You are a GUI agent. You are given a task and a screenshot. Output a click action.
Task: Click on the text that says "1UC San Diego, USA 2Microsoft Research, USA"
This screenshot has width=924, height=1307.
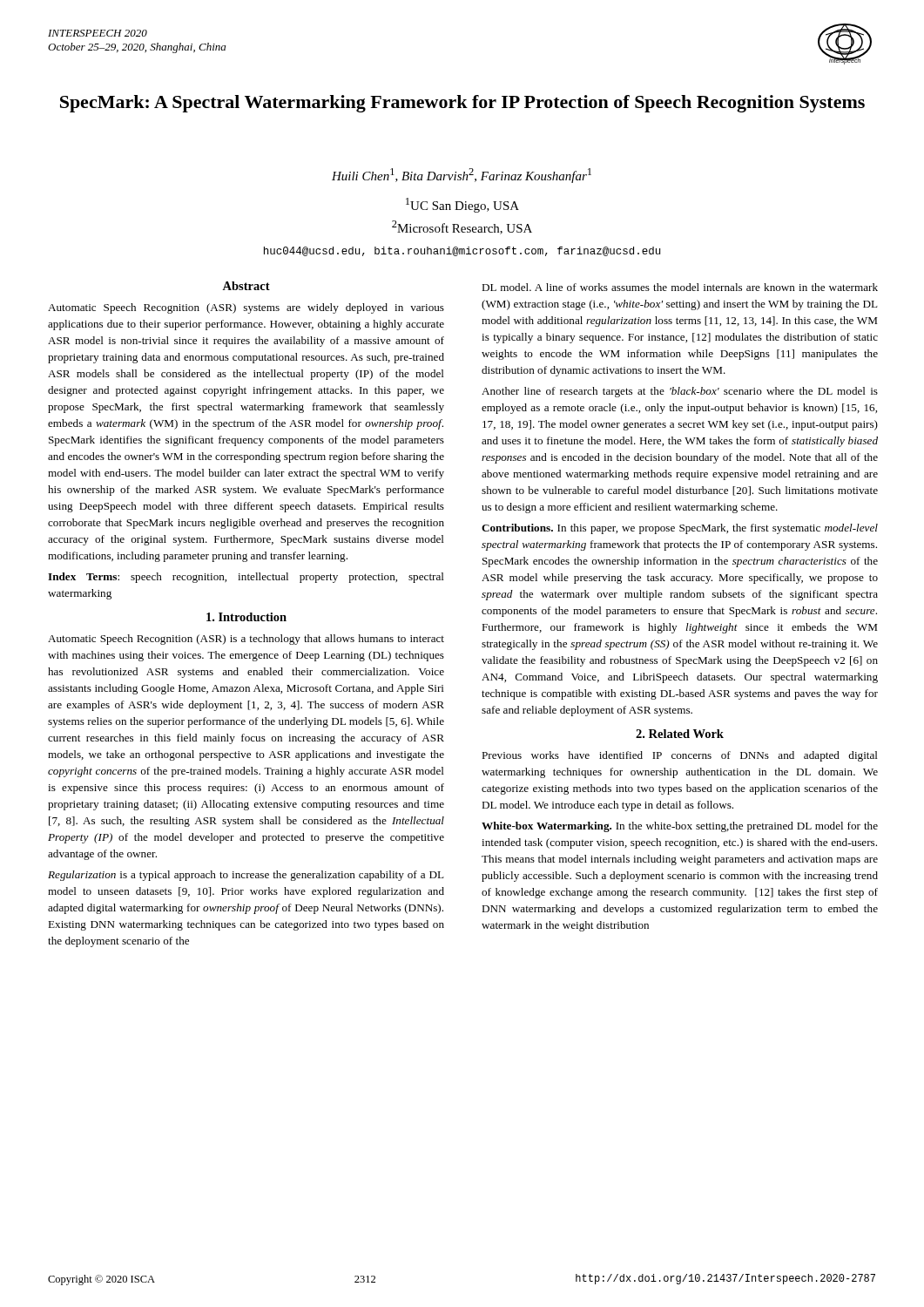pyautogui.click(x=462, y=215)
